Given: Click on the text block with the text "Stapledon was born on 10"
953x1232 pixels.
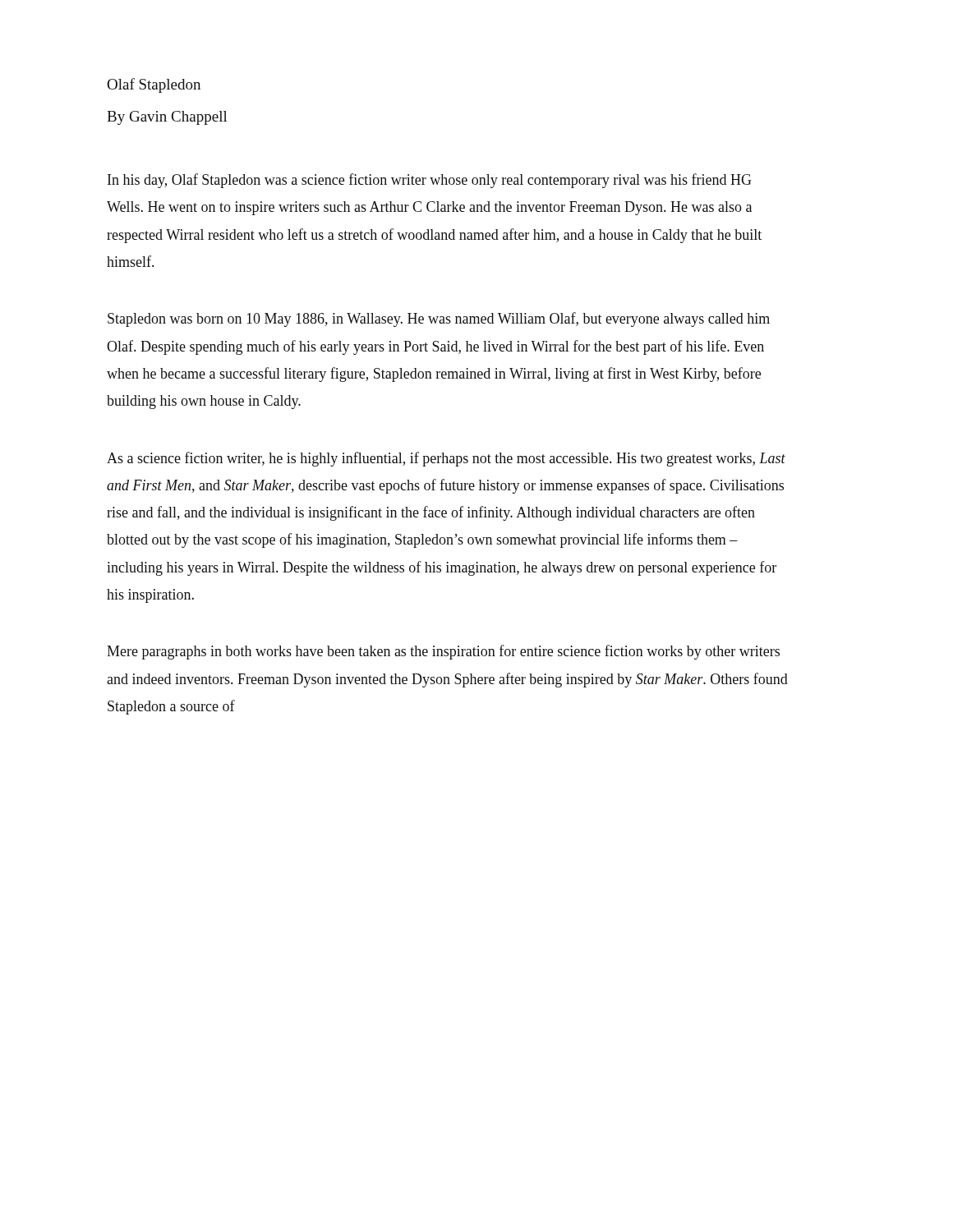Looking at the screenshot, I should pyautogui.click(x=438, y=360).
